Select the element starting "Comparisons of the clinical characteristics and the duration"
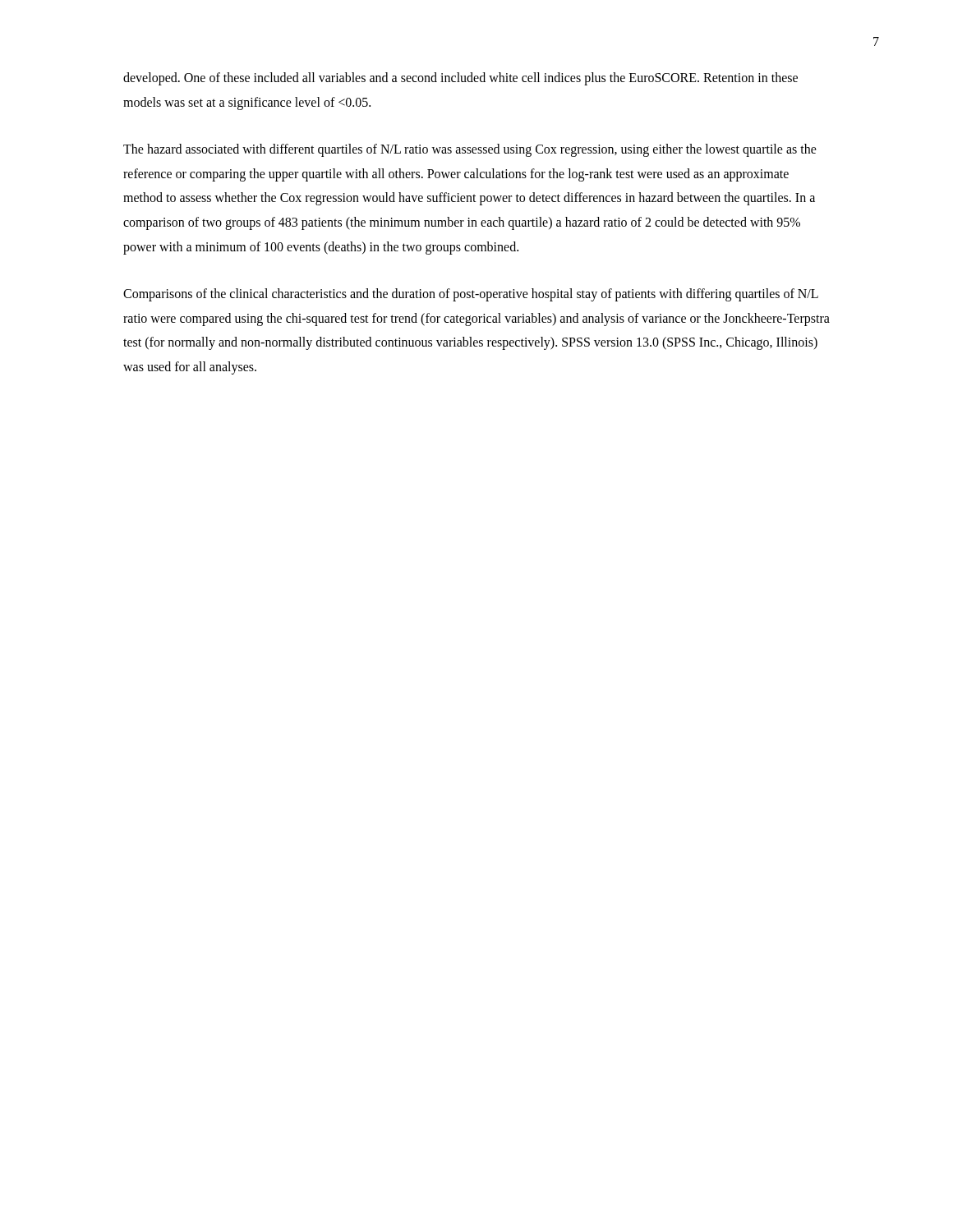 (x=476, y=330)
